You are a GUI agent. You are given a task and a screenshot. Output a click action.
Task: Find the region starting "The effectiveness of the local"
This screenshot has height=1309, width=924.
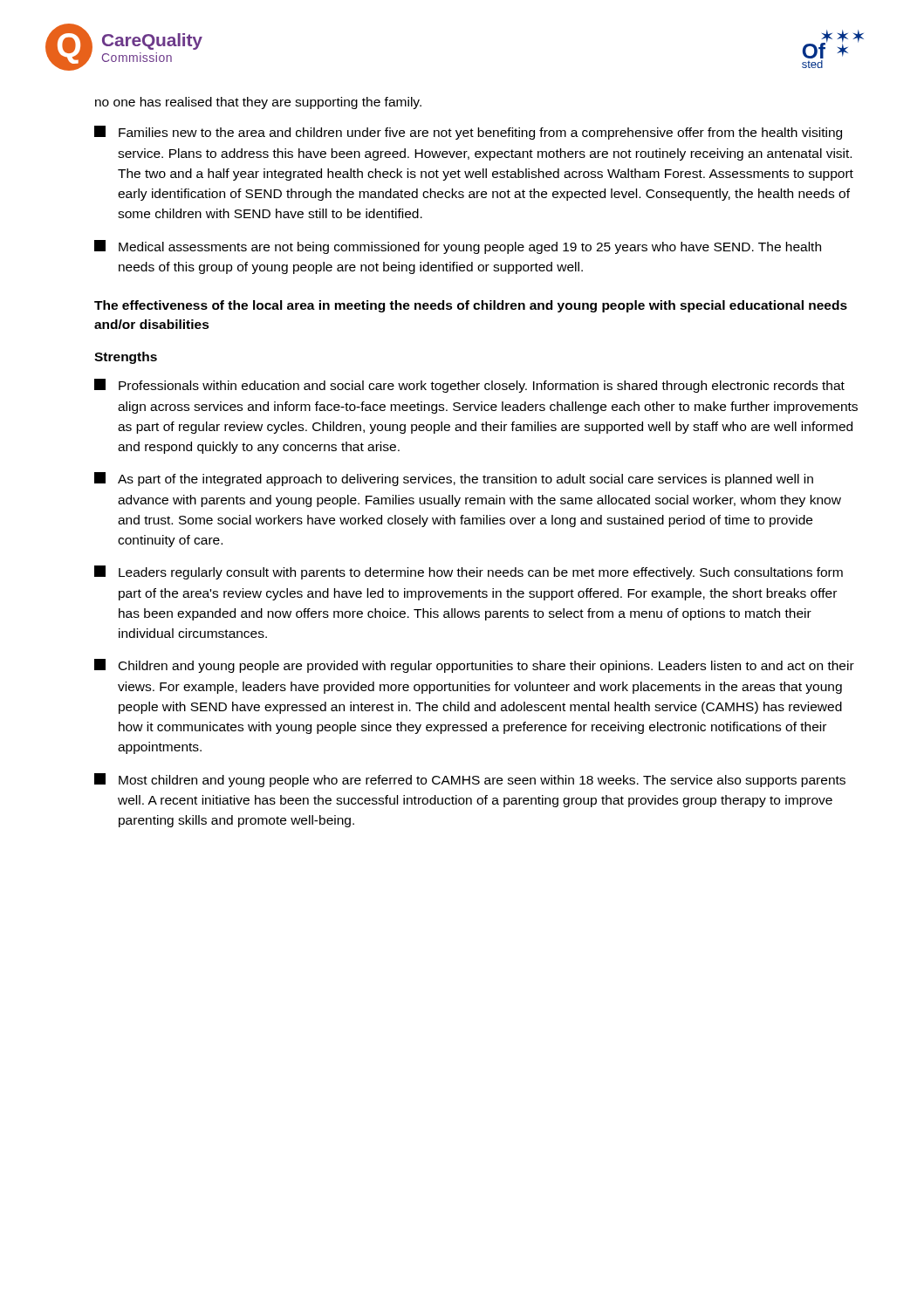pos(471,315)
